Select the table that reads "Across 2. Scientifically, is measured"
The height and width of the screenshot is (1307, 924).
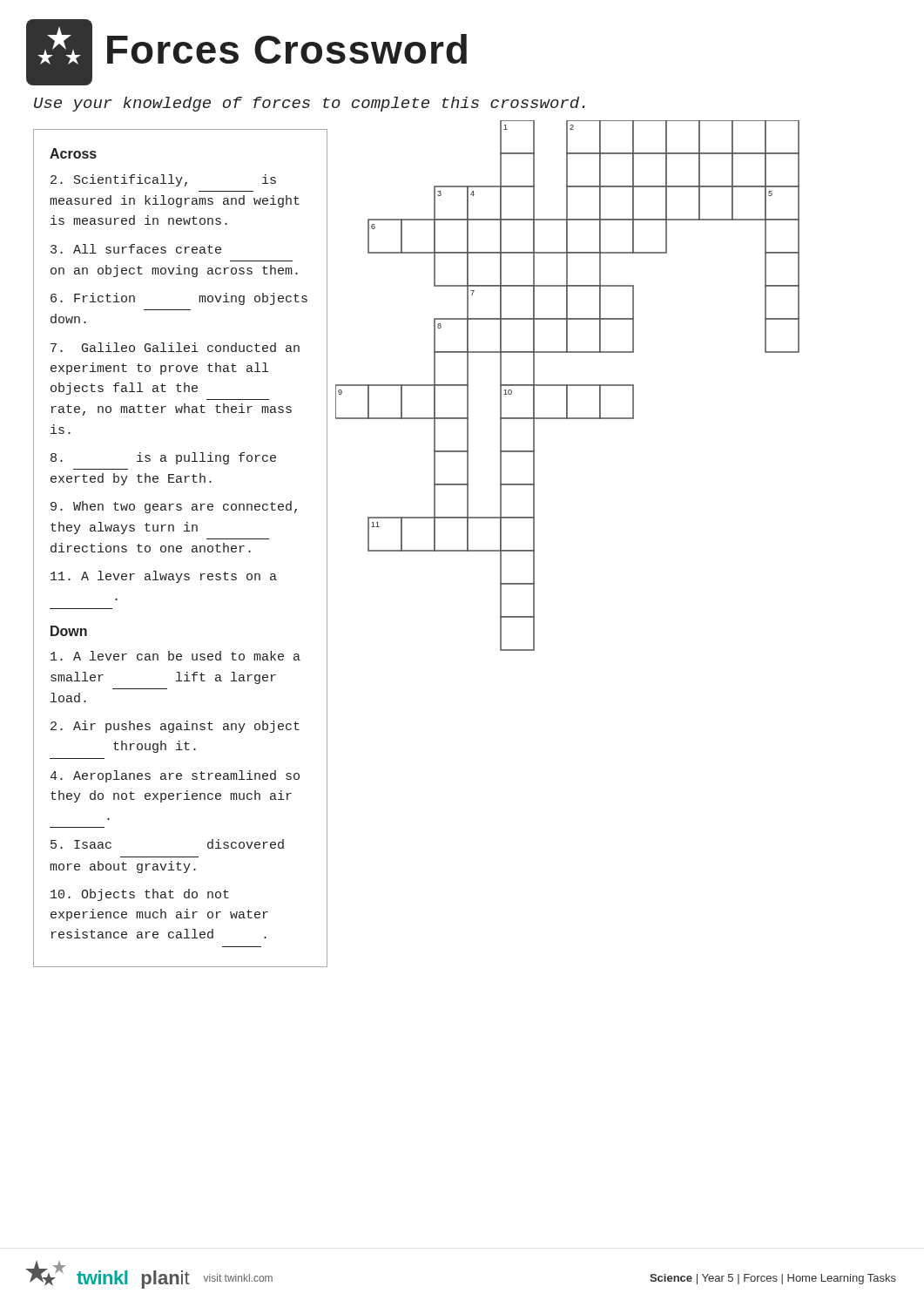[180, 548]
